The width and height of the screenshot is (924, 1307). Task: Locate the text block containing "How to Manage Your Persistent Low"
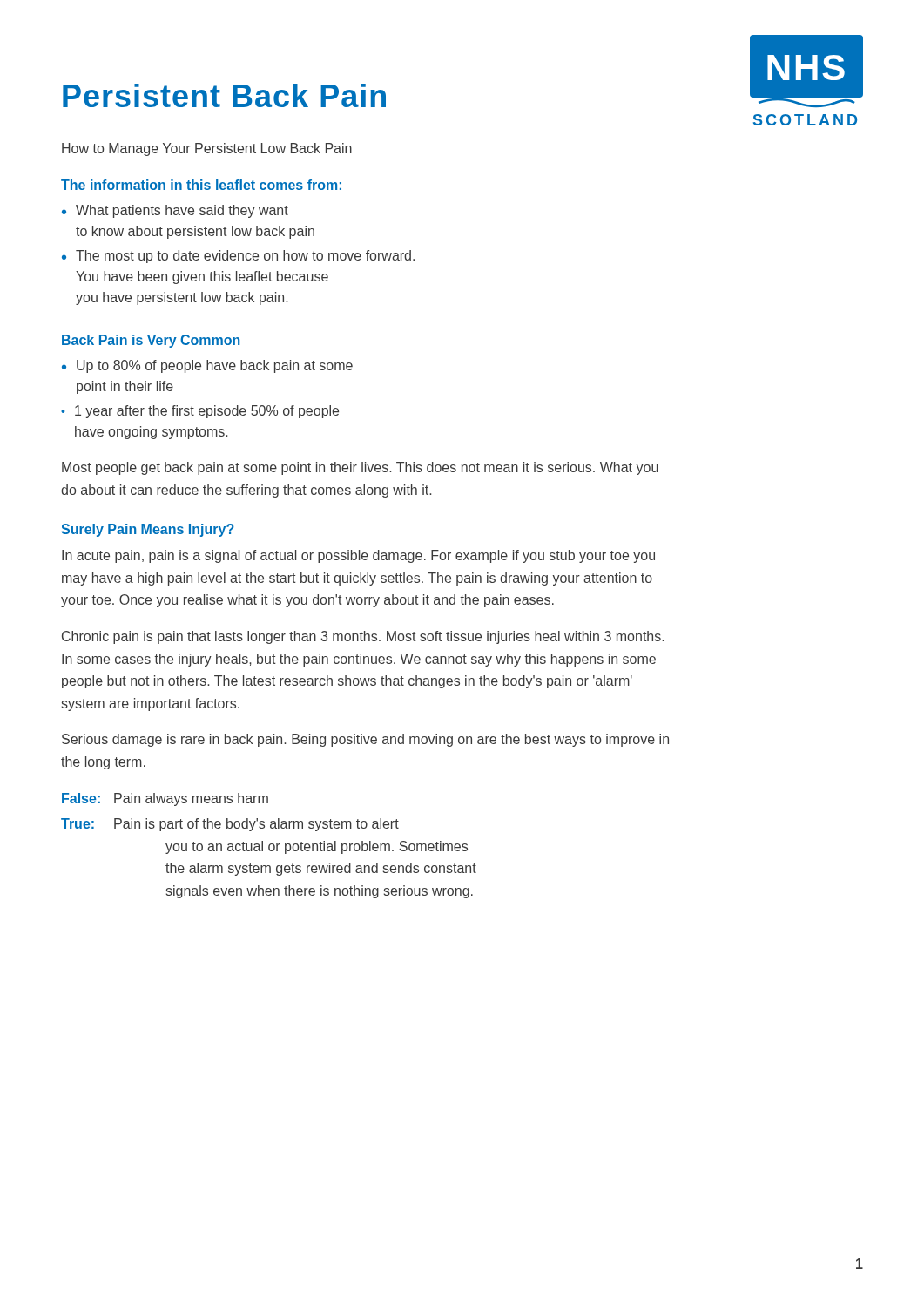(207, 149)
